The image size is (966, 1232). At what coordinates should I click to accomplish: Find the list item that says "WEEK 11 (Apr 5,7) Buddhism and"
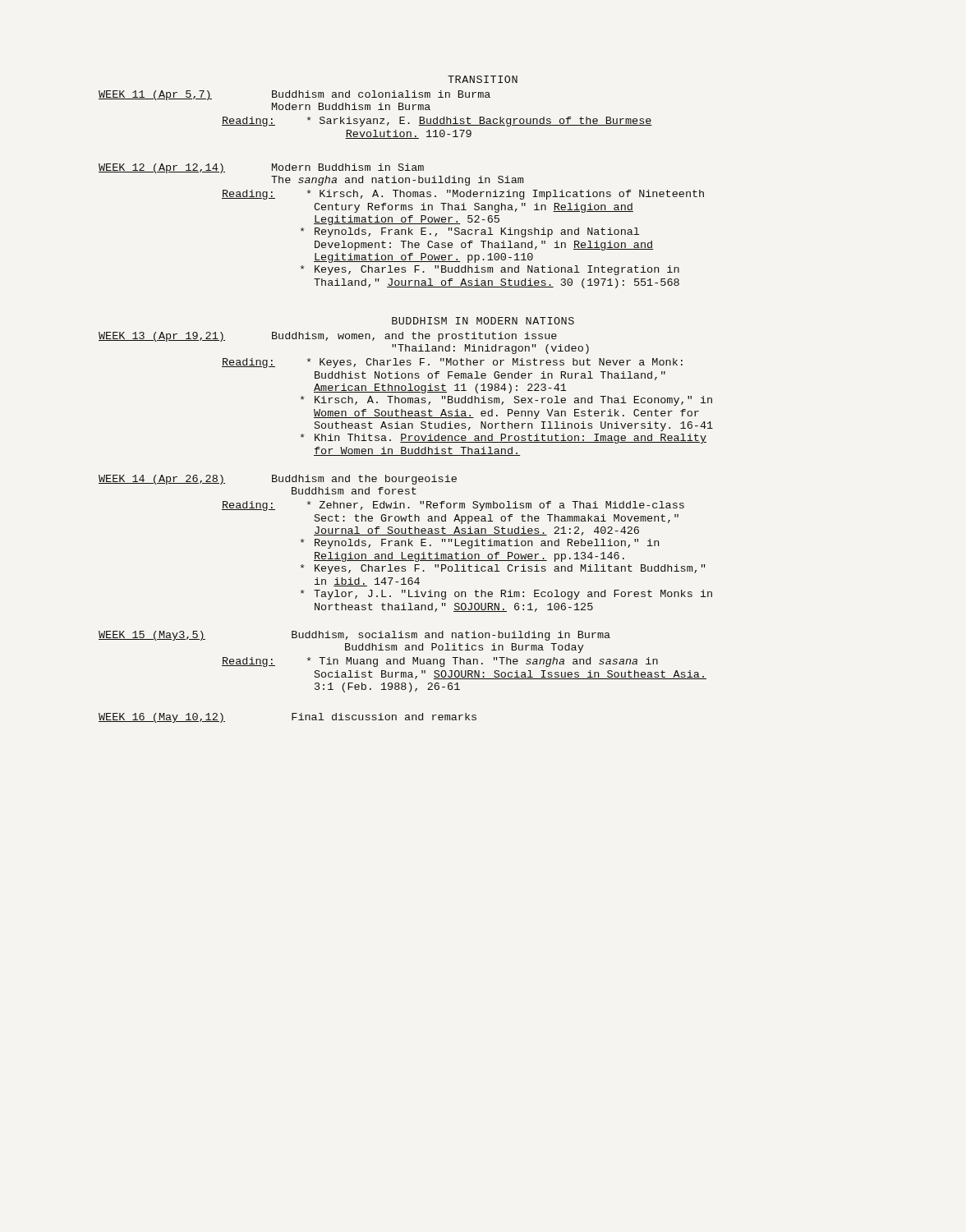click(x=483, y=115)
